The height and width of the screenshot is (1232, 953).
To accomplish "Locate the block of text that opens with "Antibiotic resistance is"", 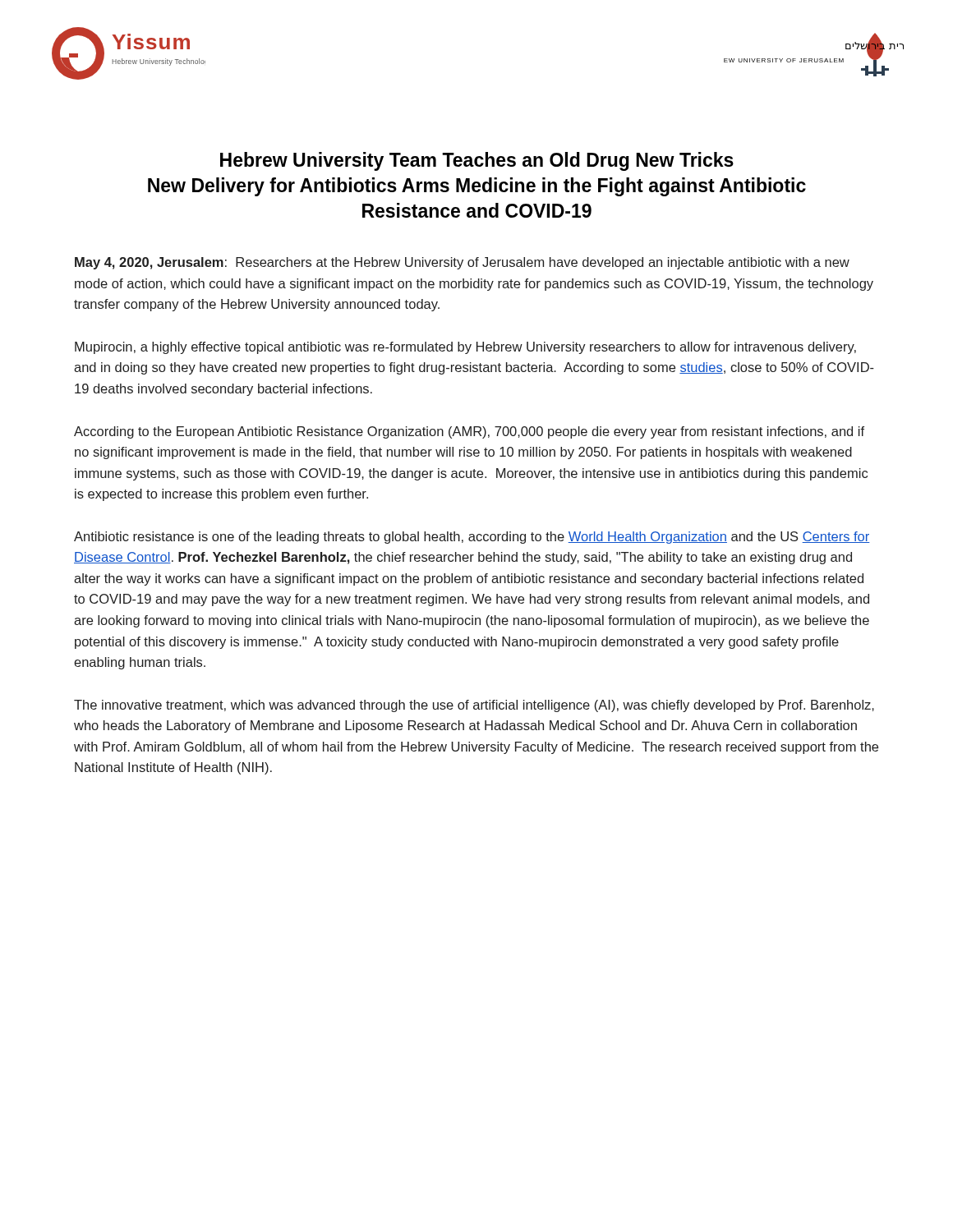I will pos(472,599).
